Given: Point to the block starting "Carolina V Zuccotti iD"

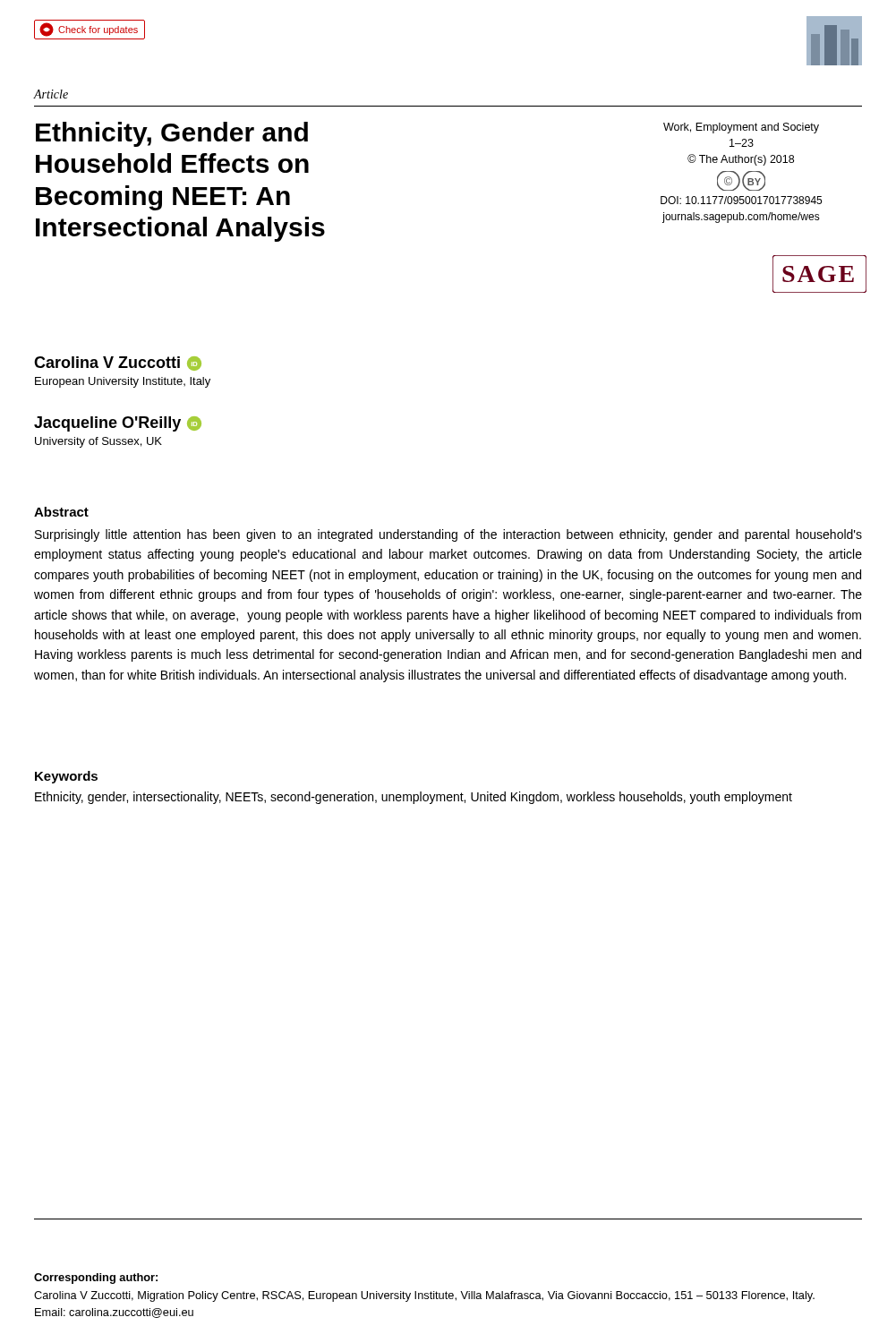Looking at the screenshot, I should [122, 371].
